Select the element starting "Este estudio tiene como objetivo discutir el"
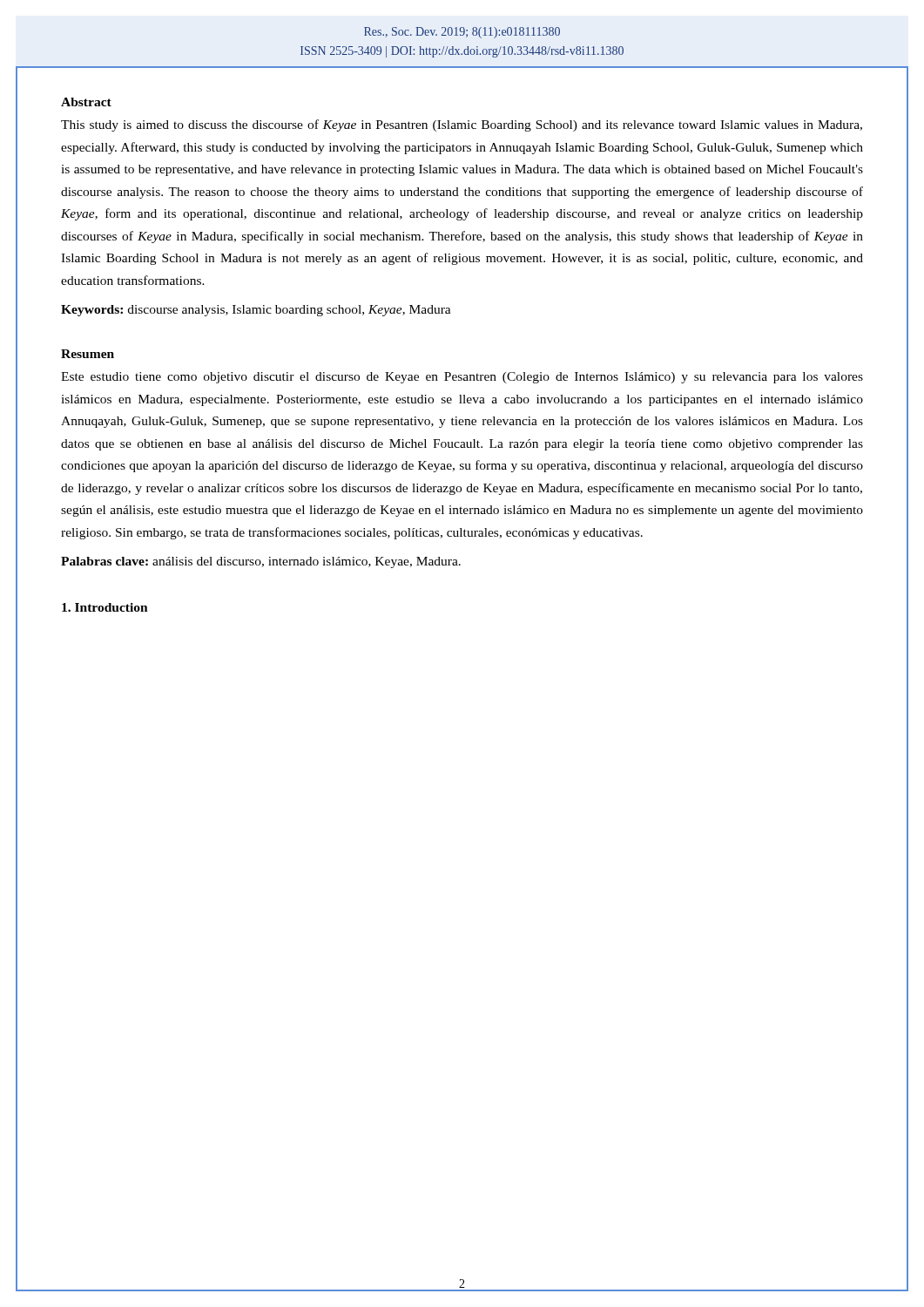This screenshot has height=1307, width=924. point(462,454)
